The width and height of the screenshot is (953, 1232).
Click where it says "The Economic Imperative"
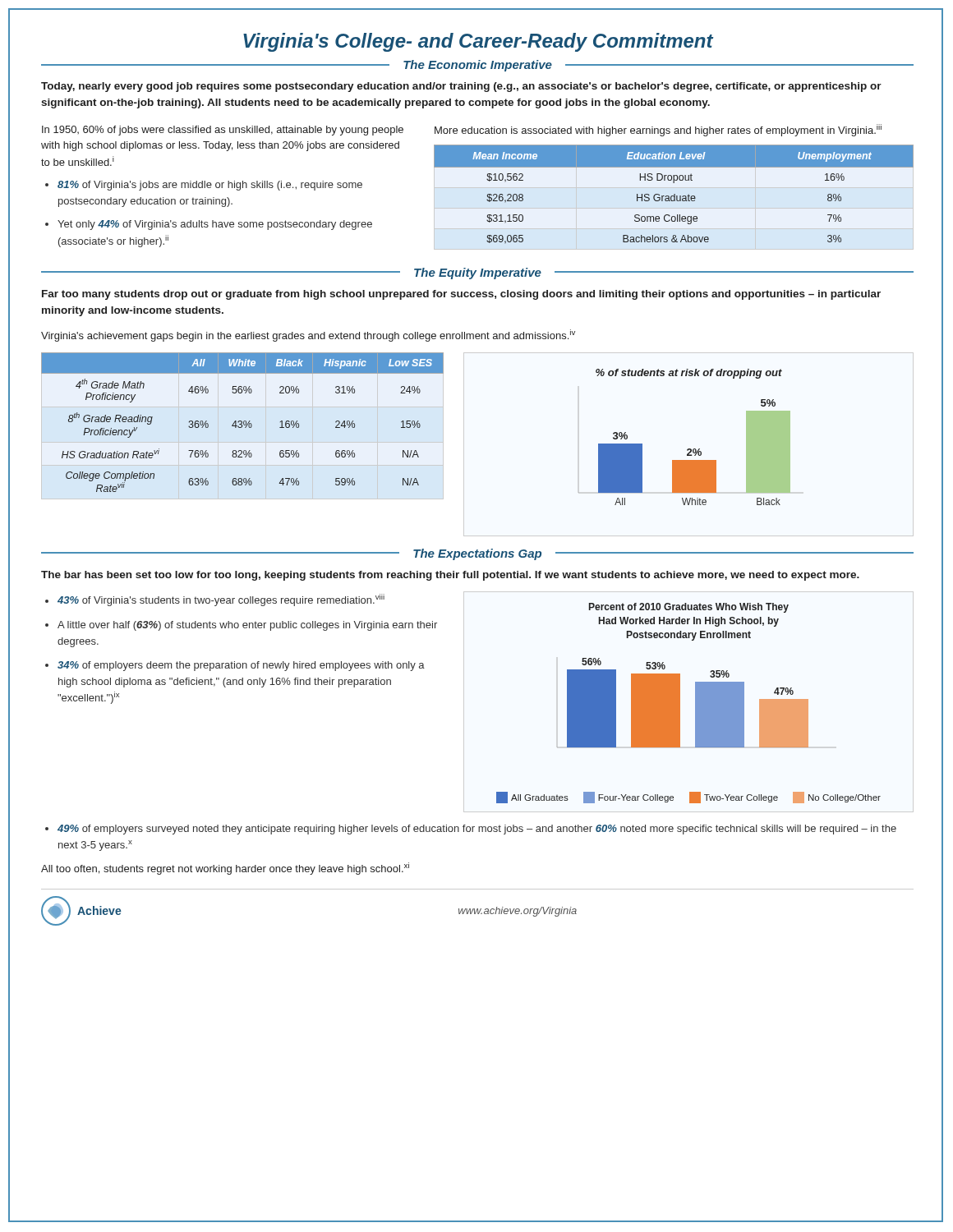[477, 64]
